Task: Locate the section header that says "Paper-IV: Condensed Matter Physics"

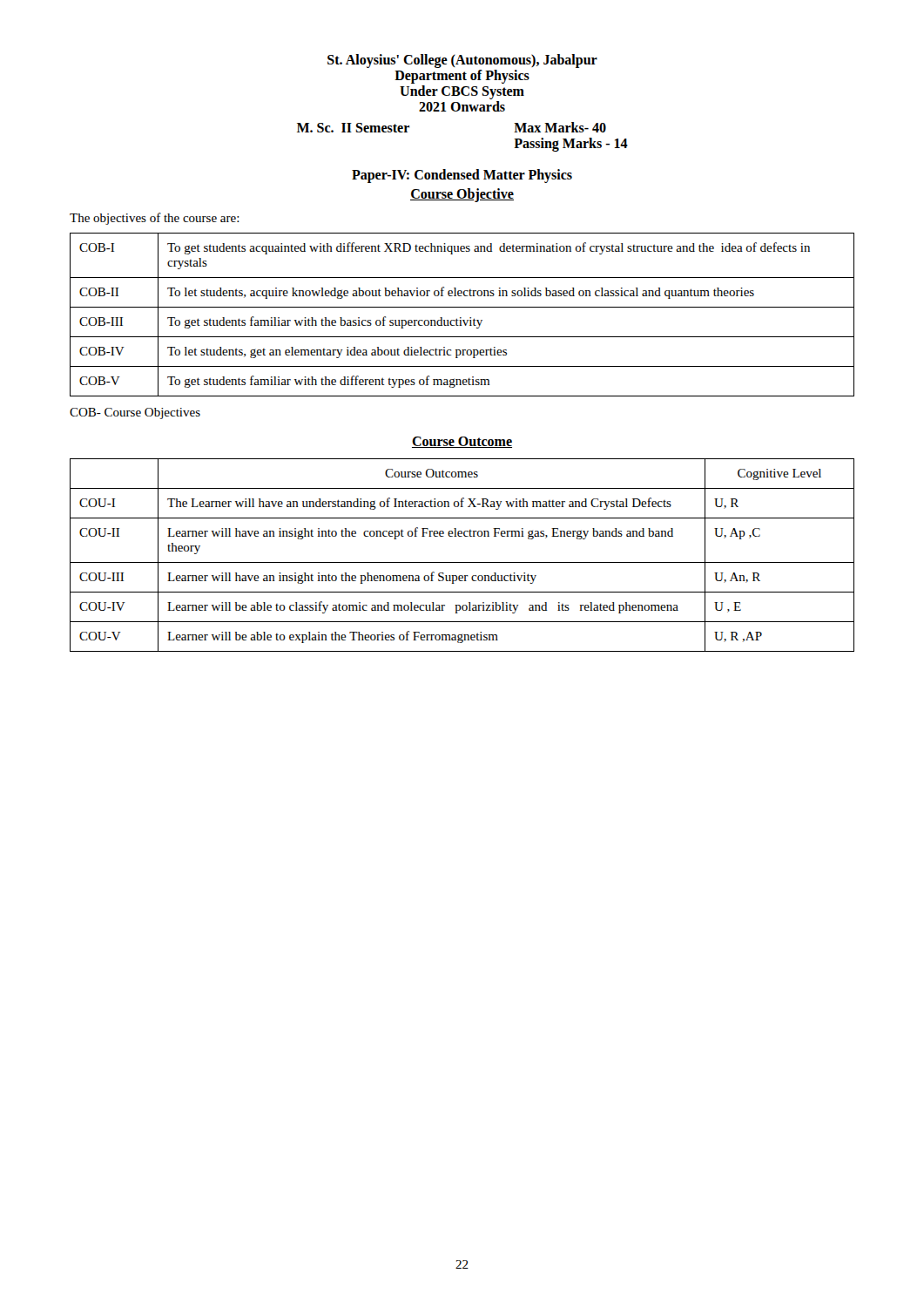Action: [x=462, y=175]
